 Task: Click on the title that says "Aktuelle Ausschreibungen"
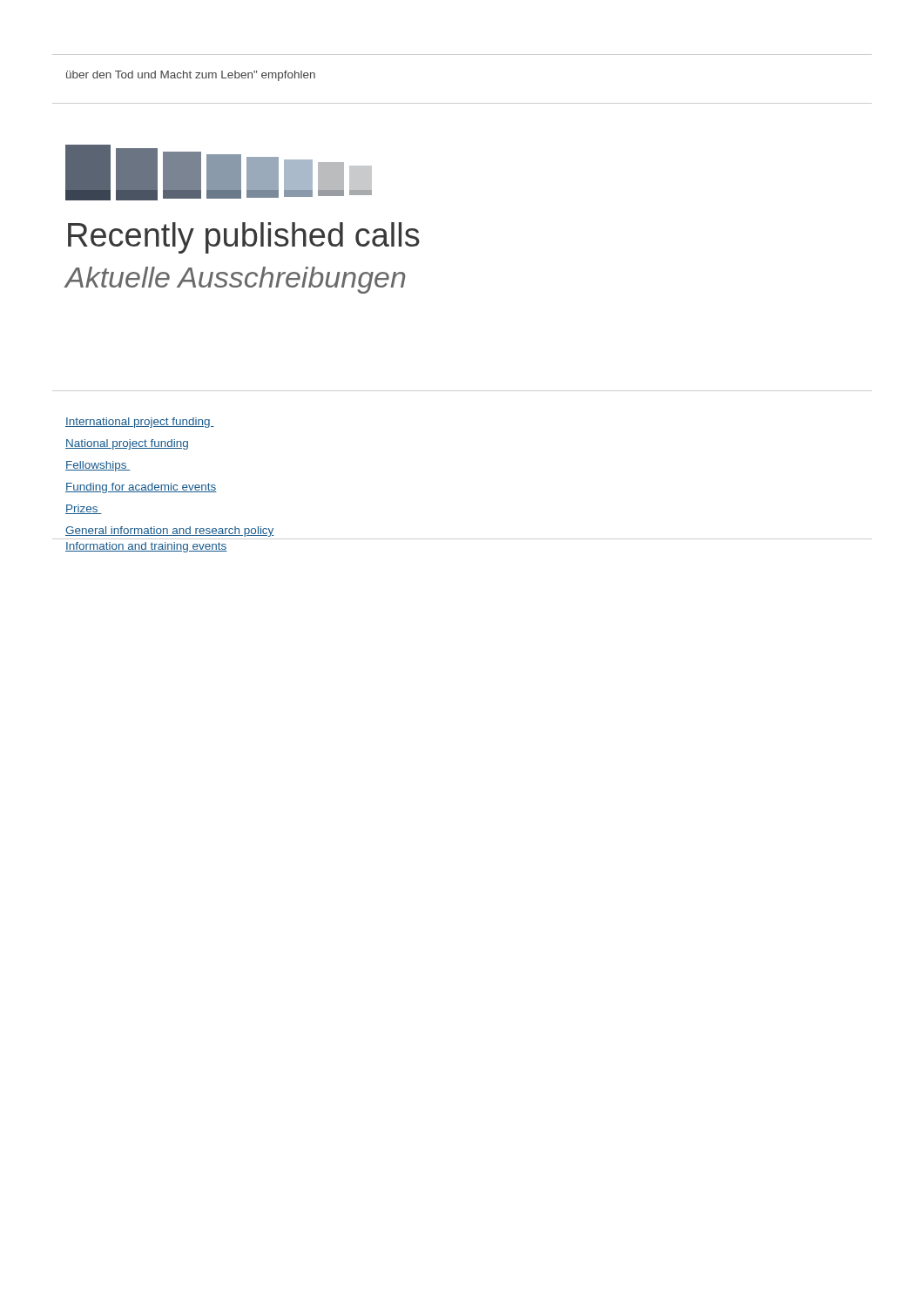coord(236,277)
